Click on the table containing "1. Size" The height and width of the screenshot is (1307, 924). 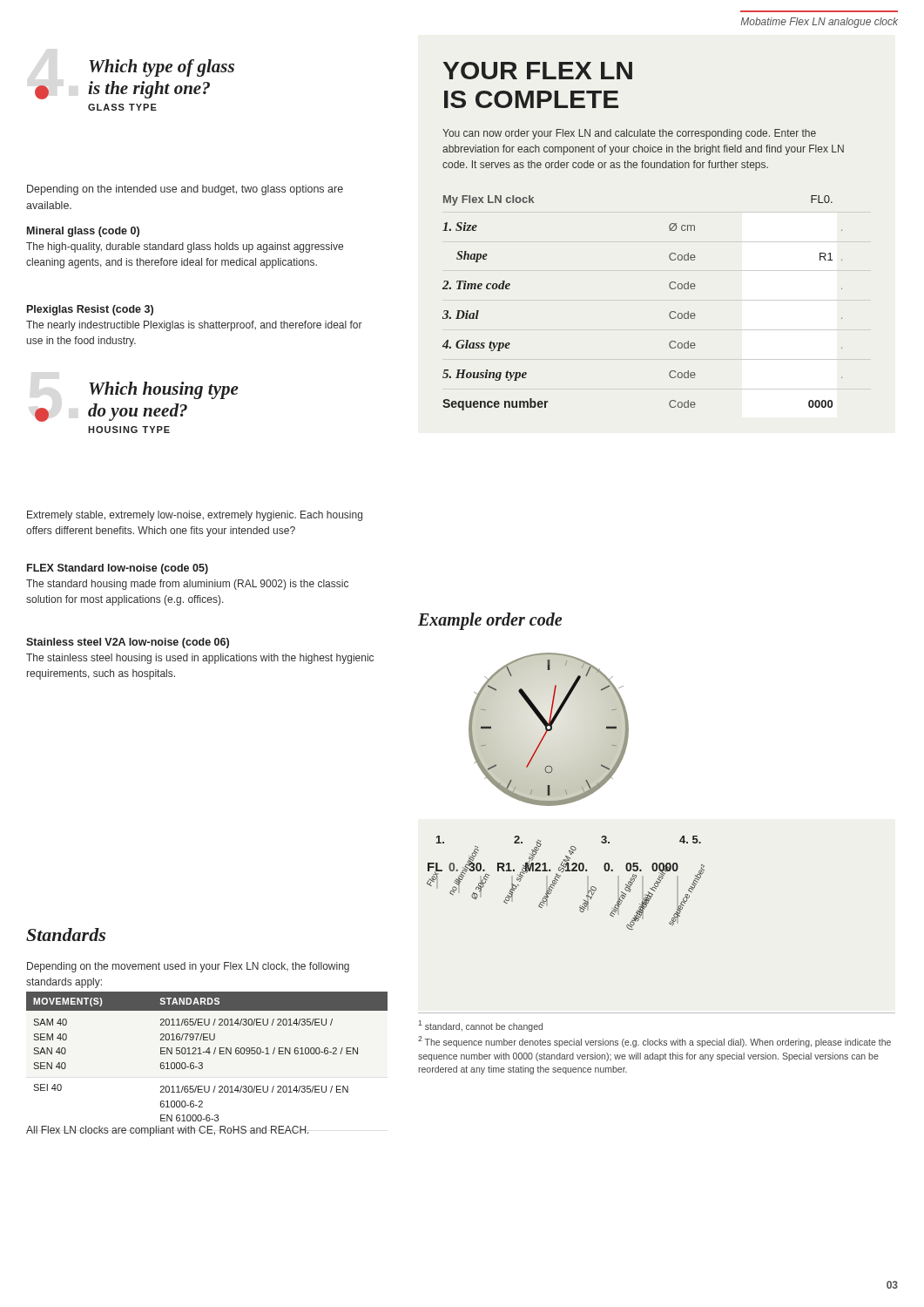coord(657,302)
